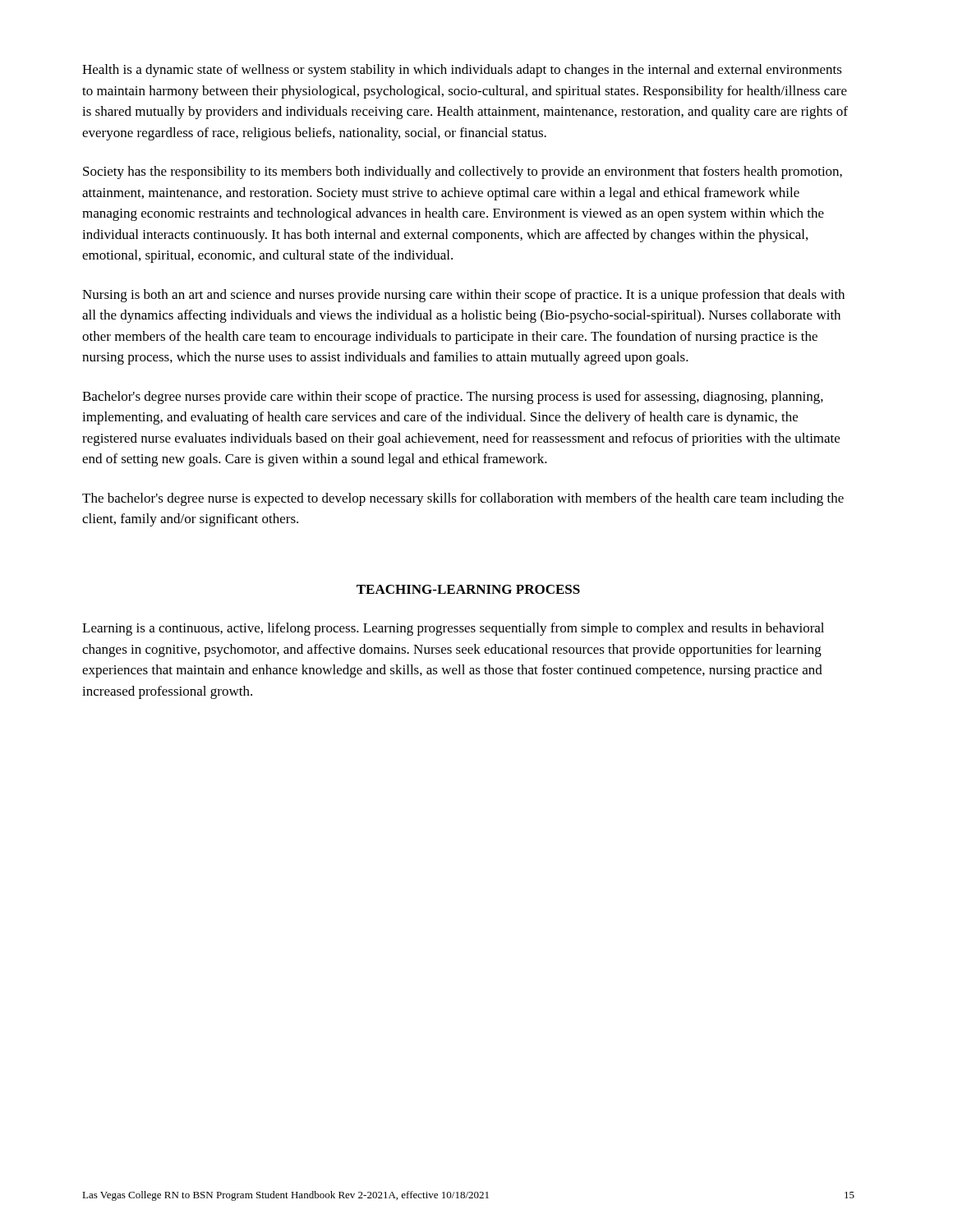This screenshot has height=1232, width=953.
Task: Click the section header
Action: click(468, 589)
